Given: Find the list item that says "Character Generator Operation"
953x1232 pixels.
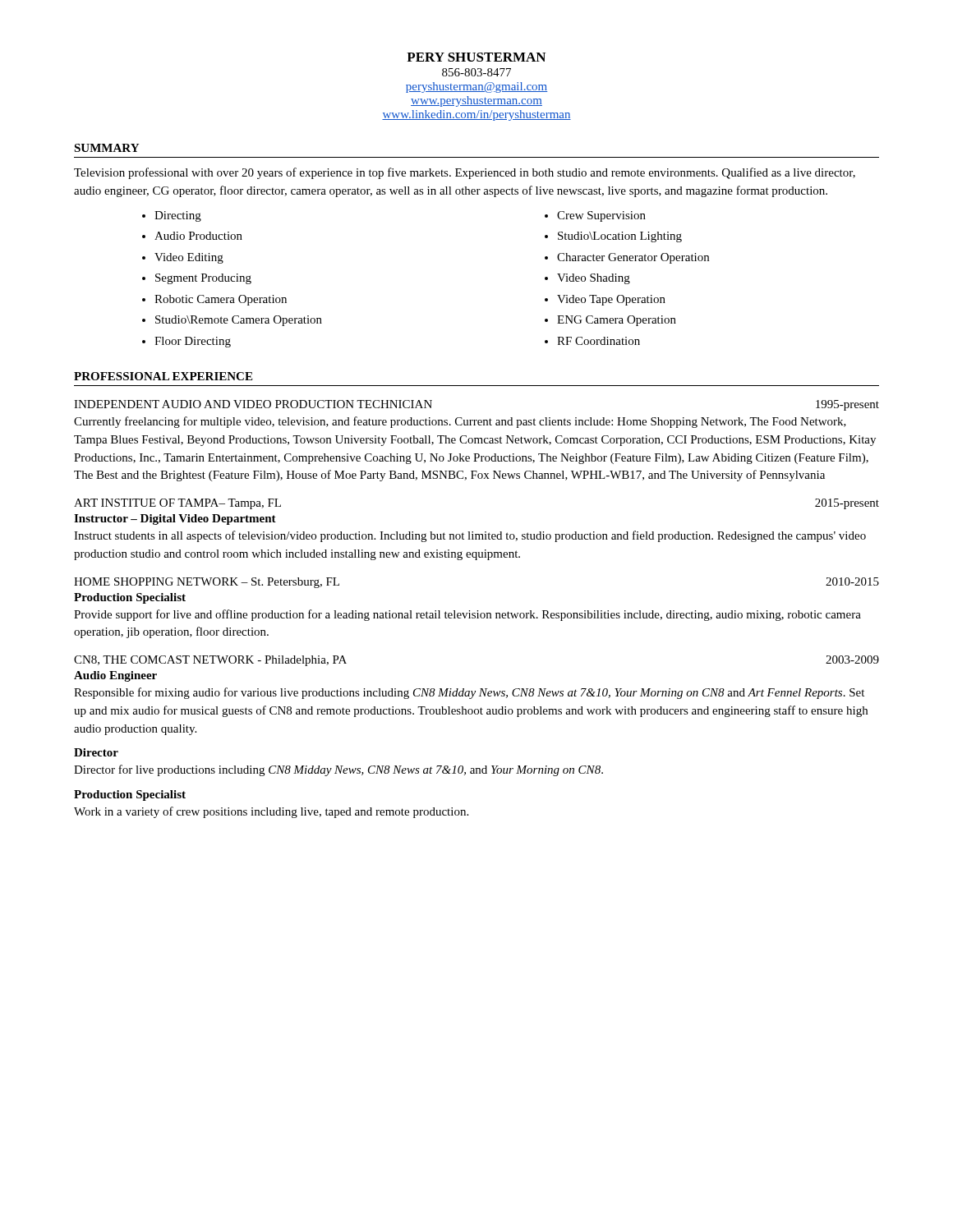Looking at the screenshot, I should pyautogui.click(x=633, y=257).
